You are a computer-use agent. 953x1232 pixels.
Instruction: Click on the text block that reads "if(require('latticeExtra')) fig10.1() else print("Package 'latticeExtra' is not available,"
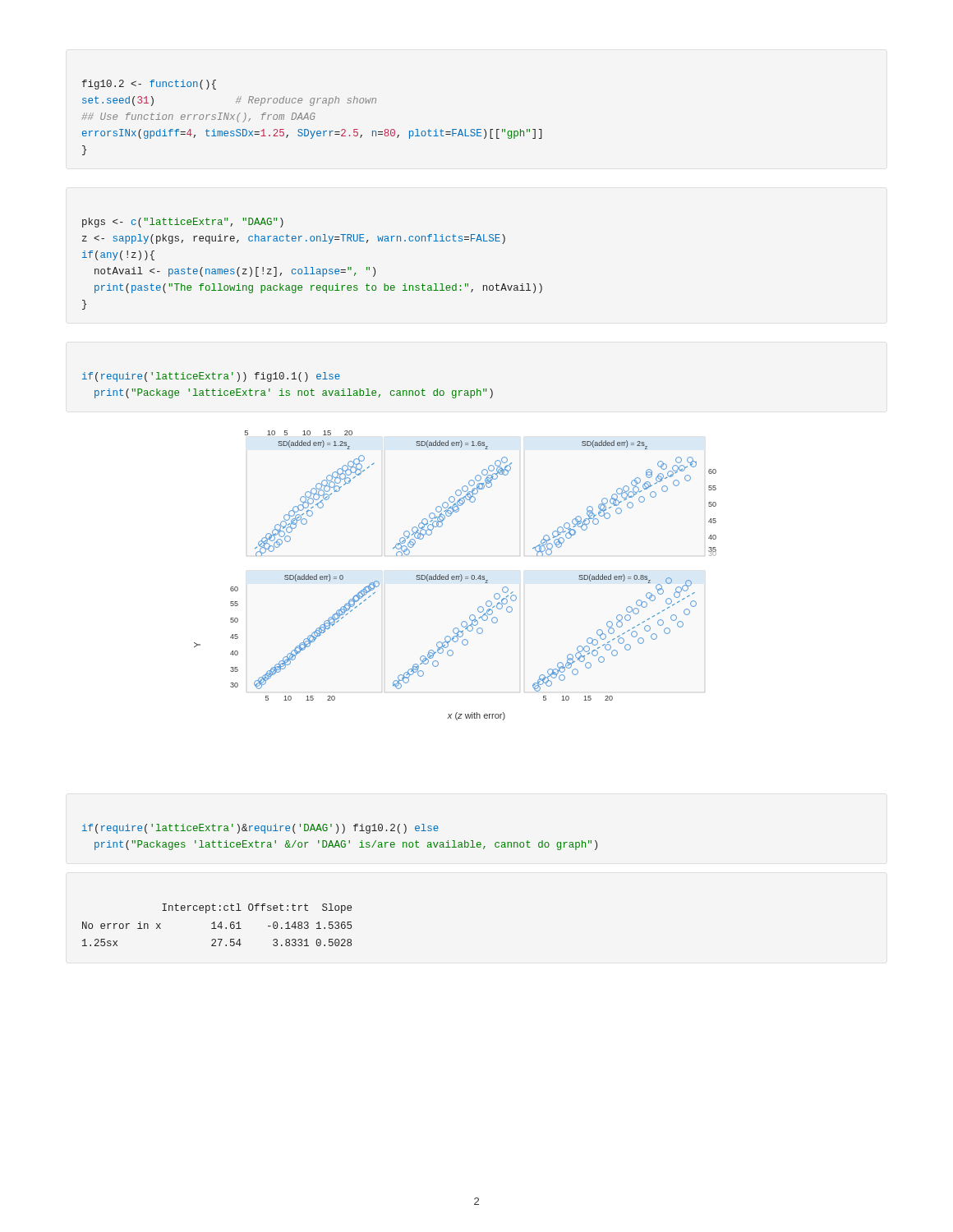[288, 385]
